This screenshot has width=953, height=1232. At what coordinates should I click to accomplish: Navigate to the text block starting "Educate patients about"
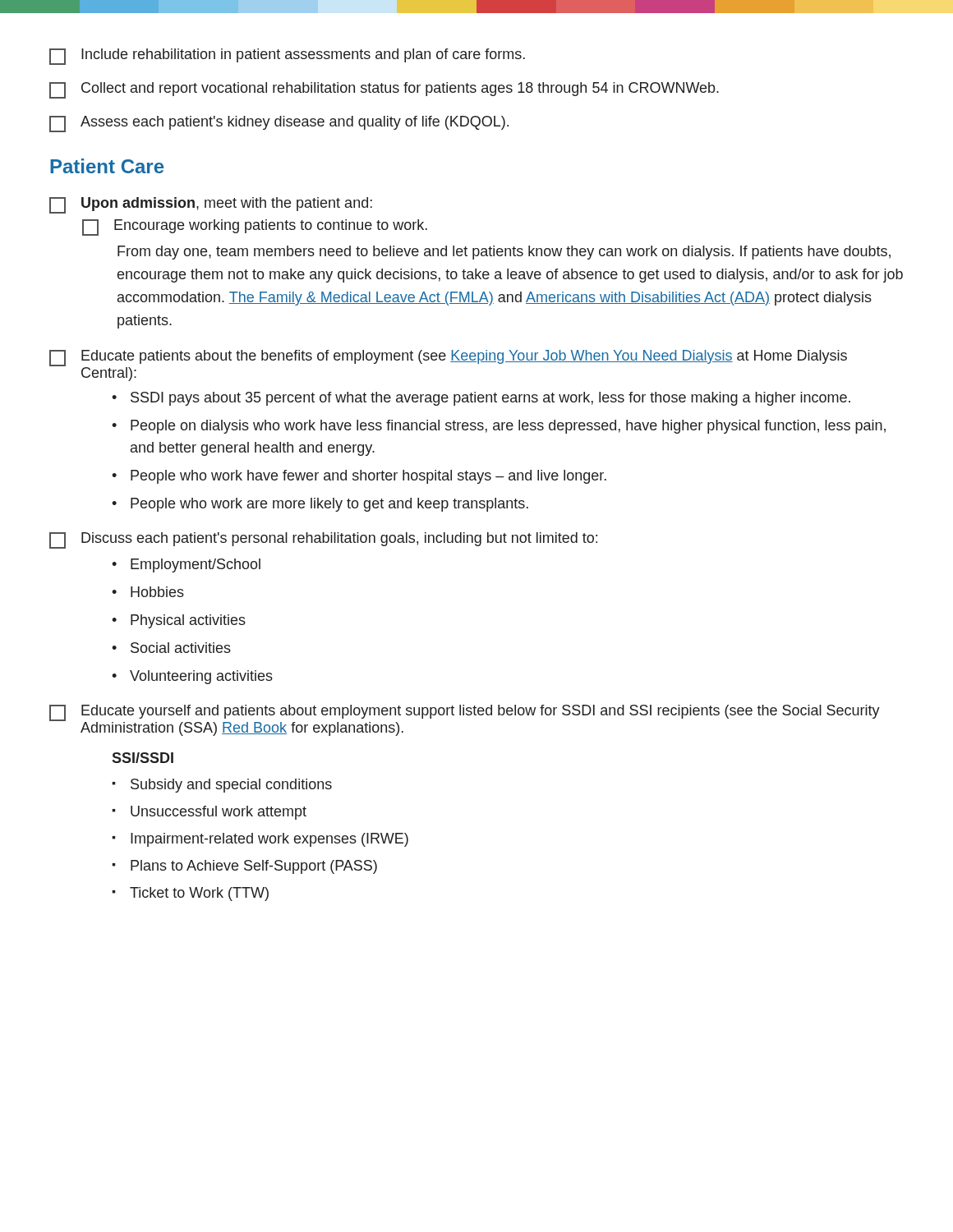coord(476,364)
